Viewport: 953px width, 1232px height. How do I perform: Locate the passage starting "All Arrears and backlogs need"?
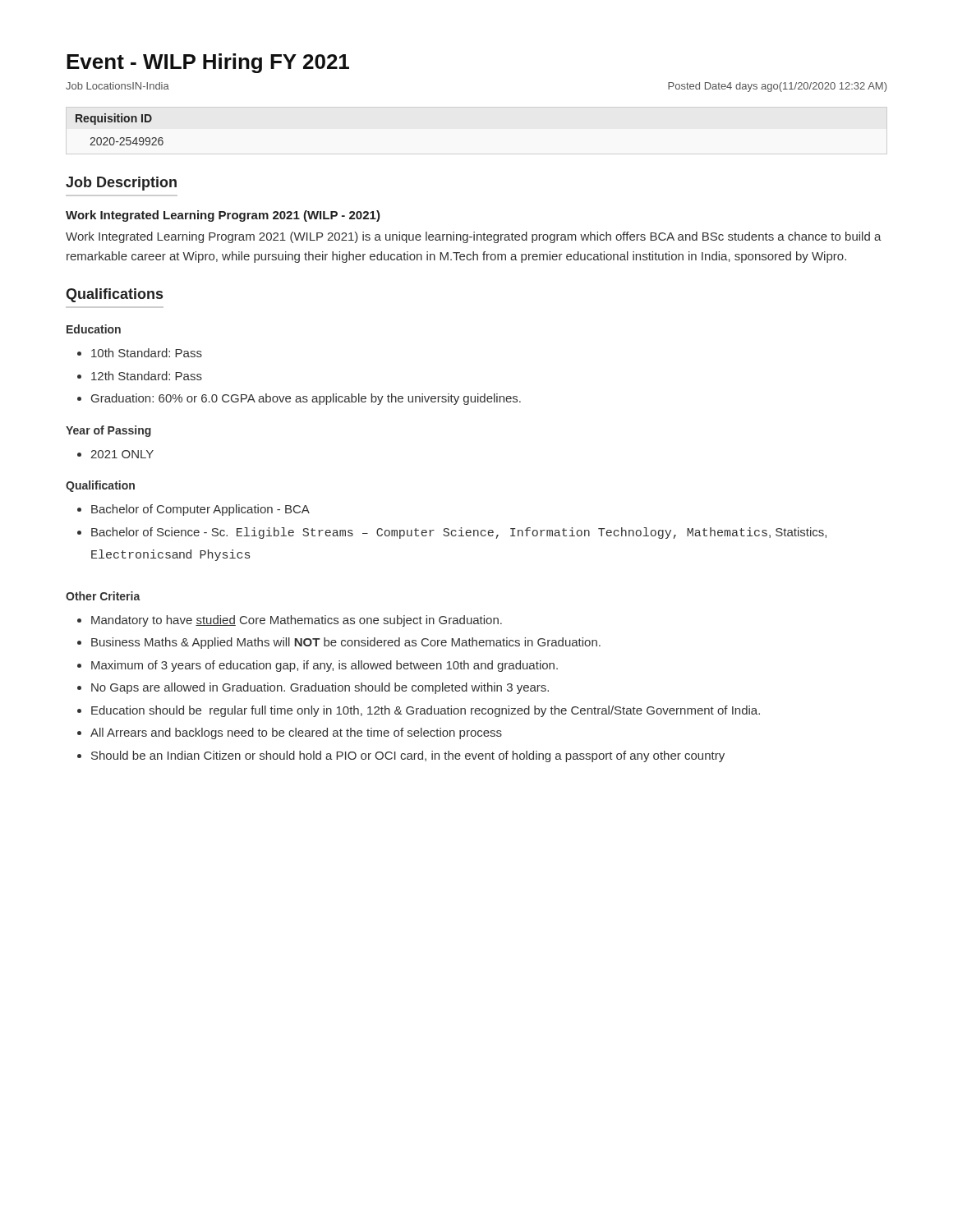pyautogui.click(x=296, y=732)
